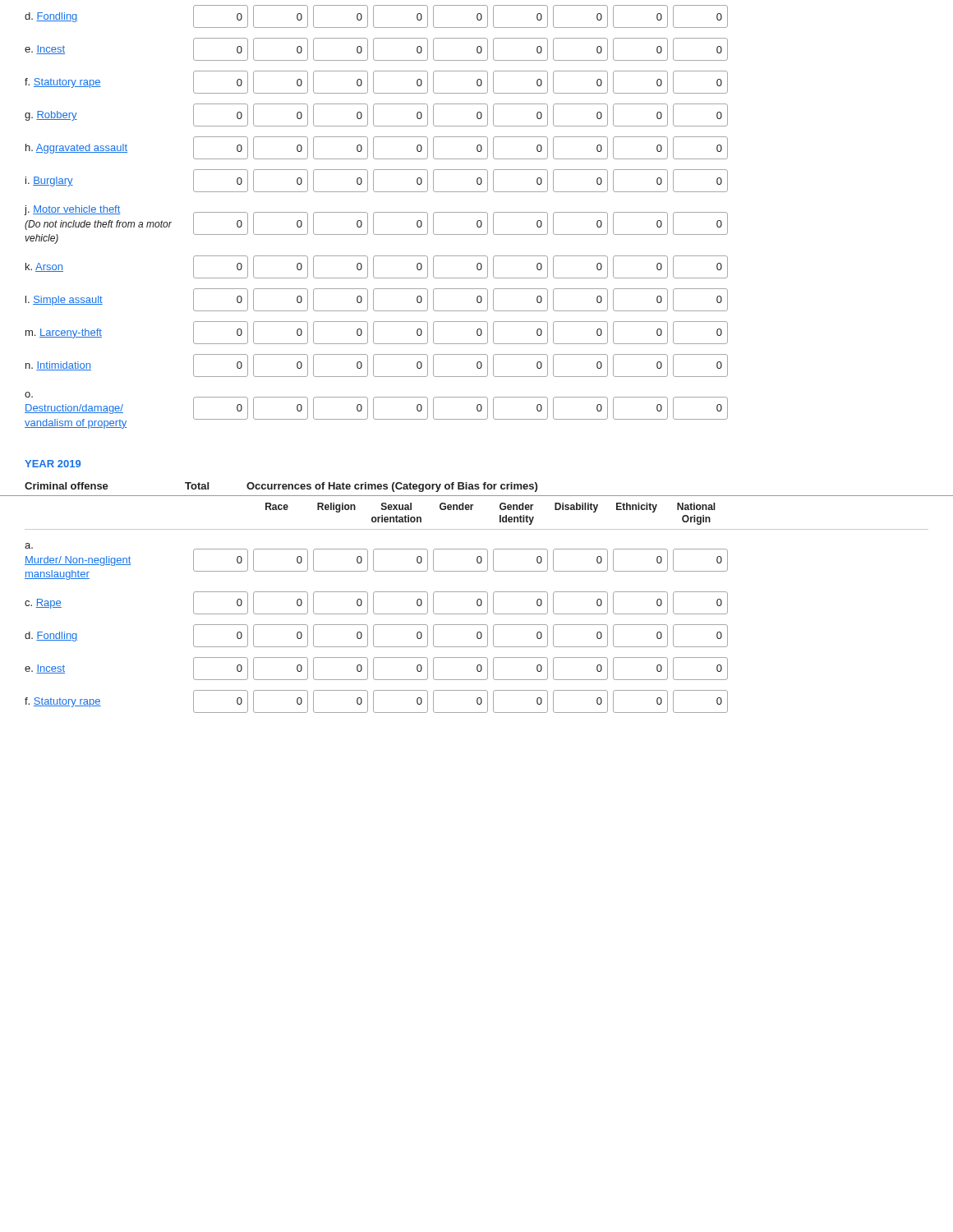Locate the list item that says "j. Motor vehicle theft(Do not"
Image resolution: width=953 pixels, height=1232 pixels.
(376, 224)
